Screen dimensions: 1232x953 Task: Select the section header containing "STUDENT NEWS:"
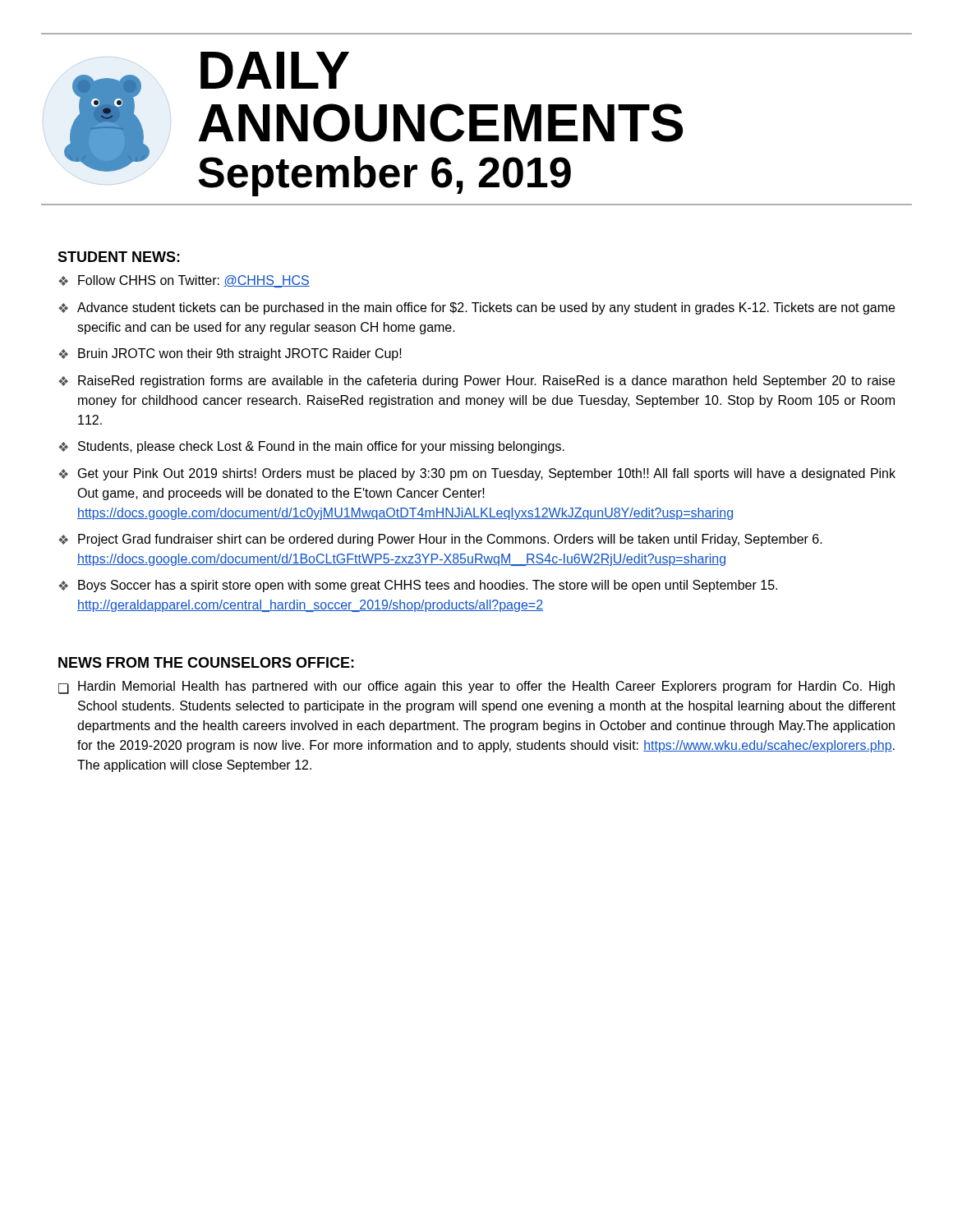click(119, 257)
